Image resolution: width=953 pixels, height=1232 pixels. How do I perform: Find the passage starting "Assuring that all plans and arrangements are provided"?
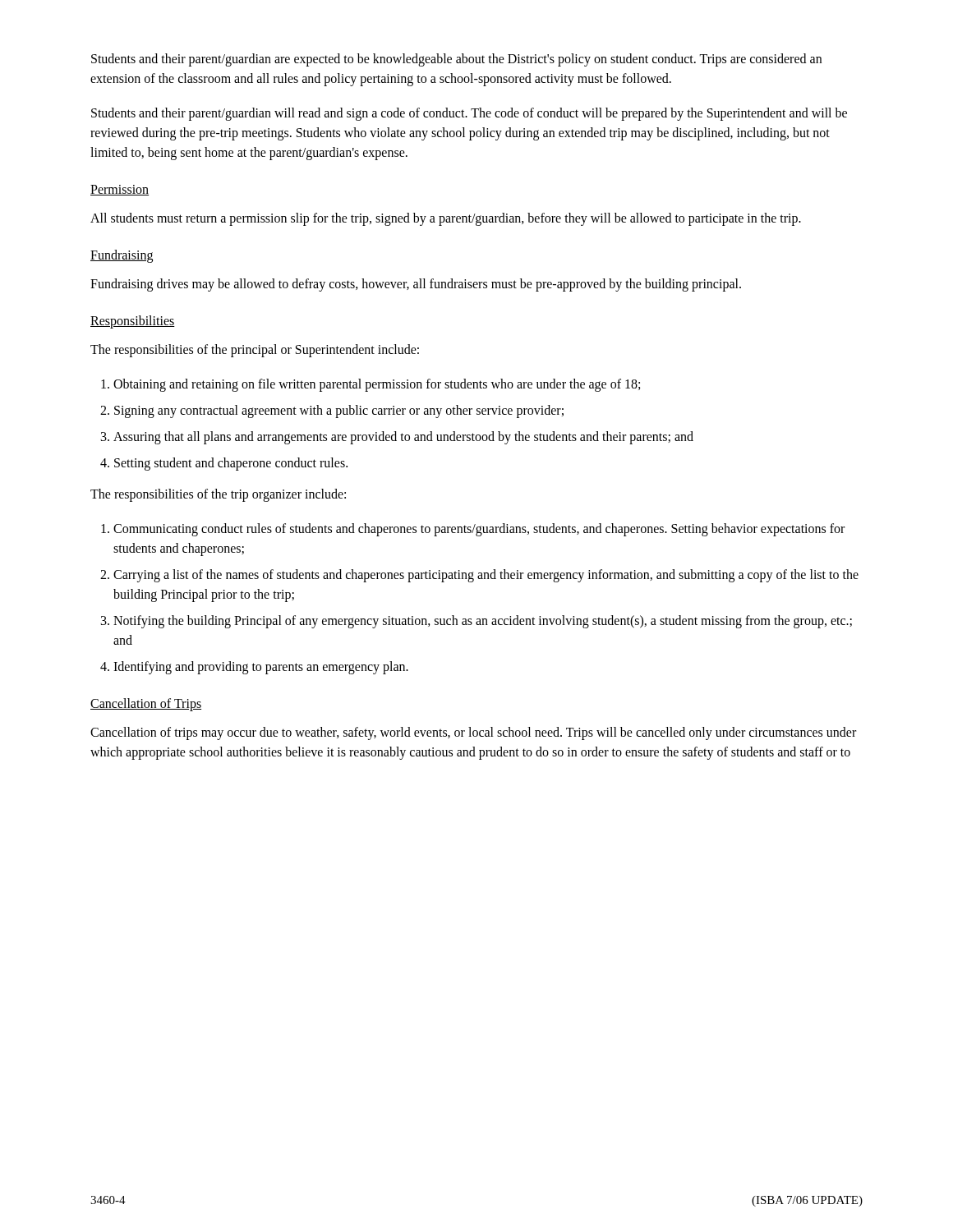click(x=403, y=437)
